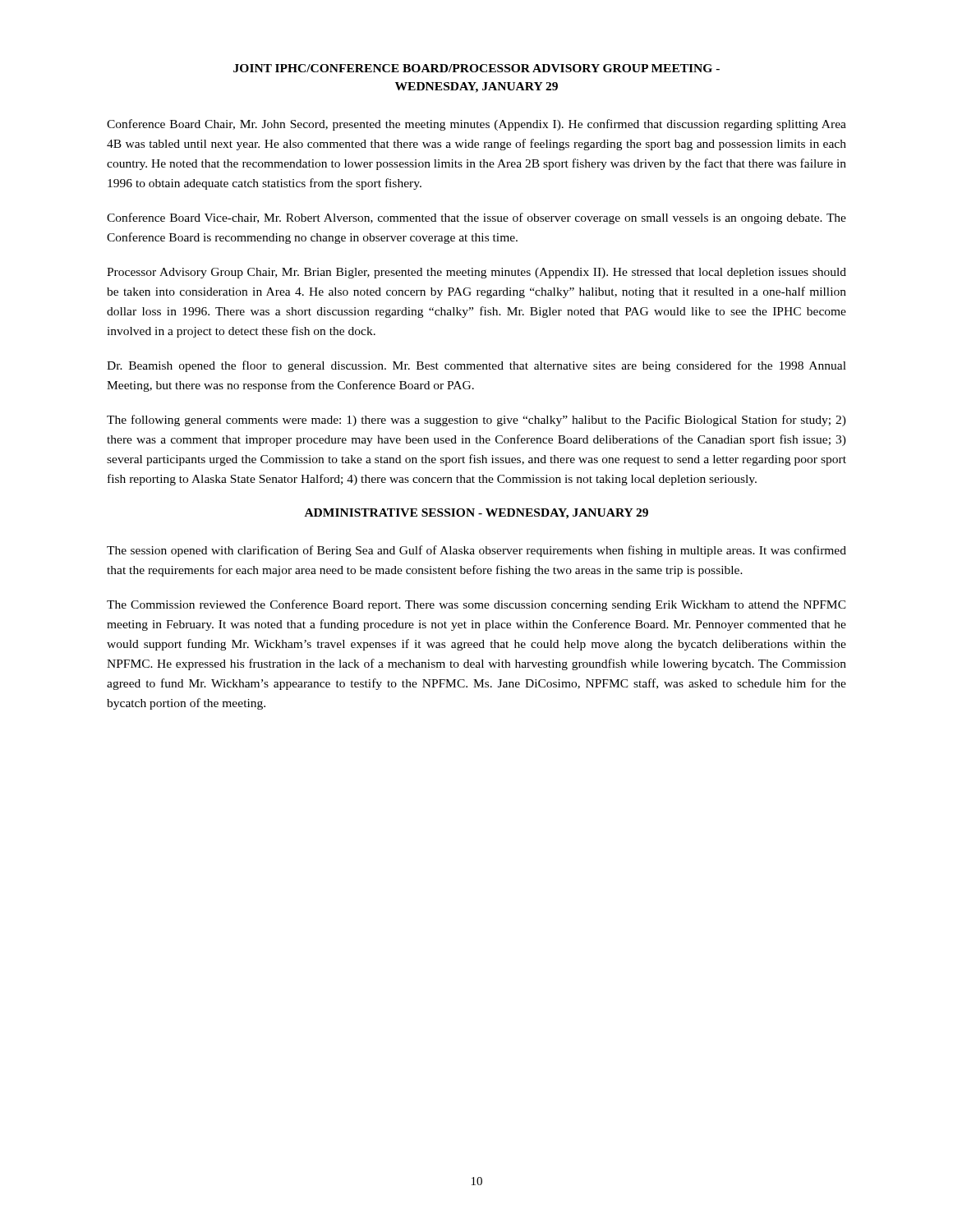Screen dimensions: 1232x953
Task: Select the passage starting "Conference Board Vice-chair, Mr. Robert Alverson, commented"
Action: [x=476, y=227]
